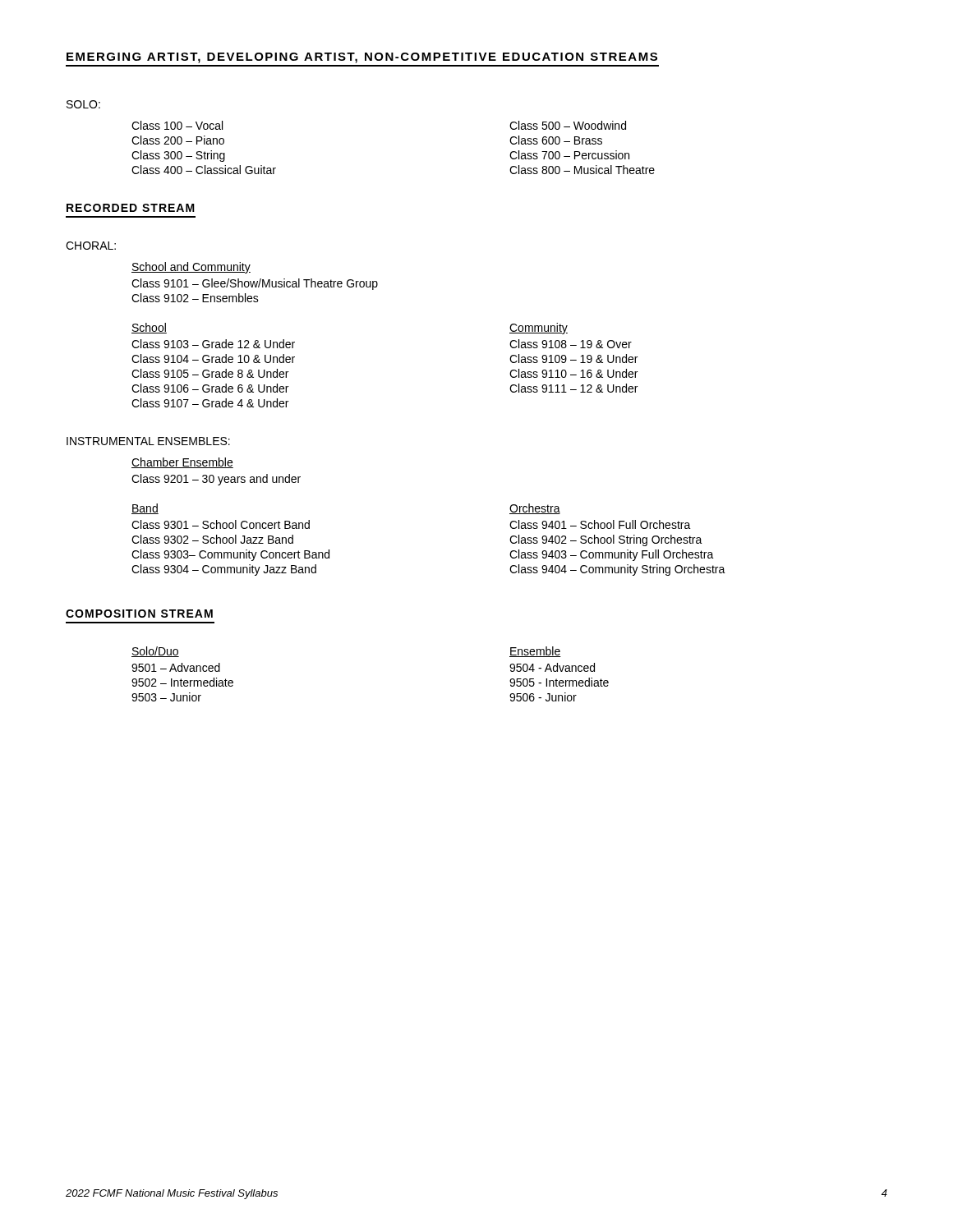Click on the text containing "INSTRUMENTAL ENSEMBLES:"
The height and width of the screenshot is (1232, 953).
point(148,441)
